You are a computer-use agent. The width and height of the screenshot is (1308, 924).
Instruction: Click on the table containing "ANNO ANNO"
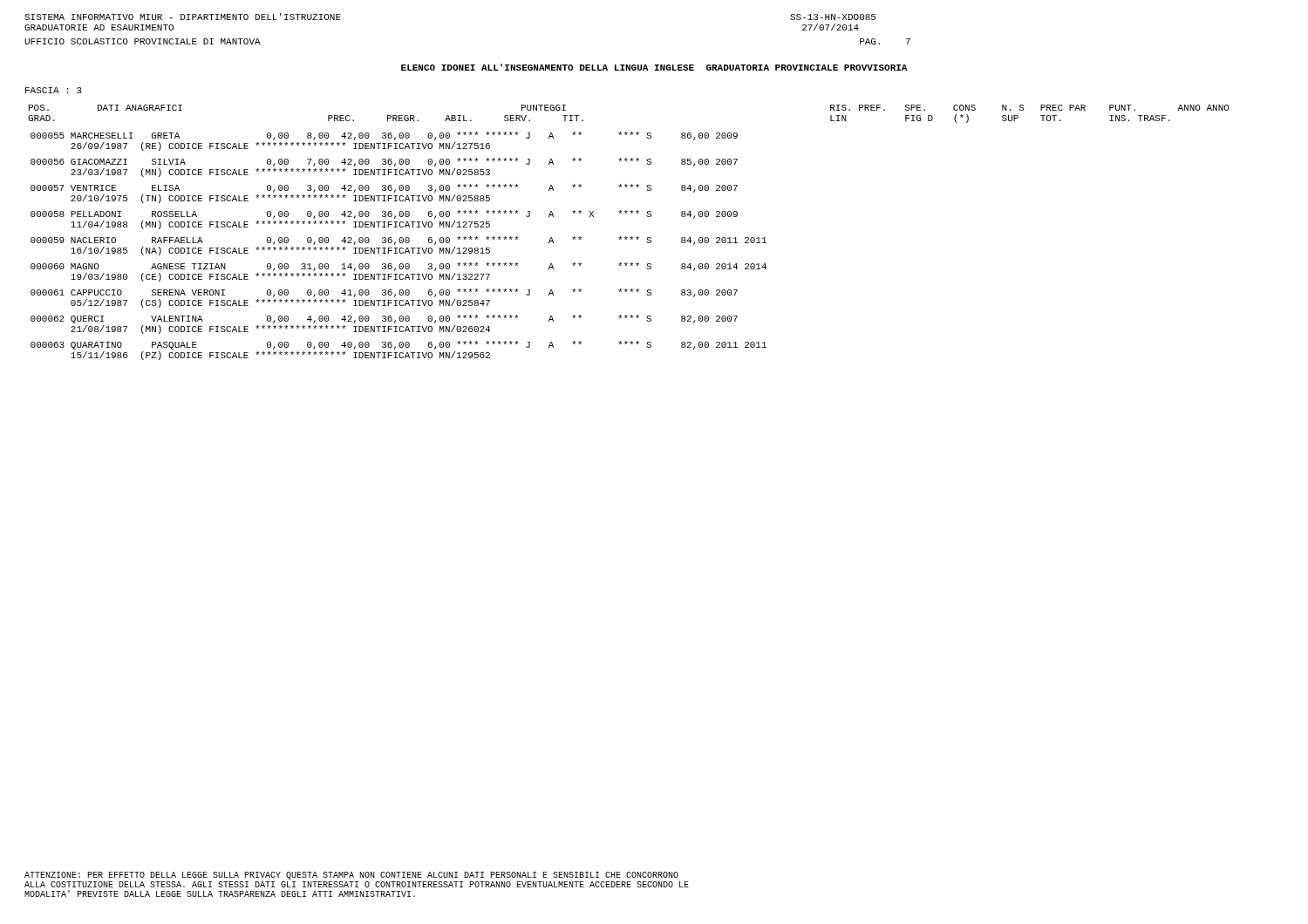[654, 232]
